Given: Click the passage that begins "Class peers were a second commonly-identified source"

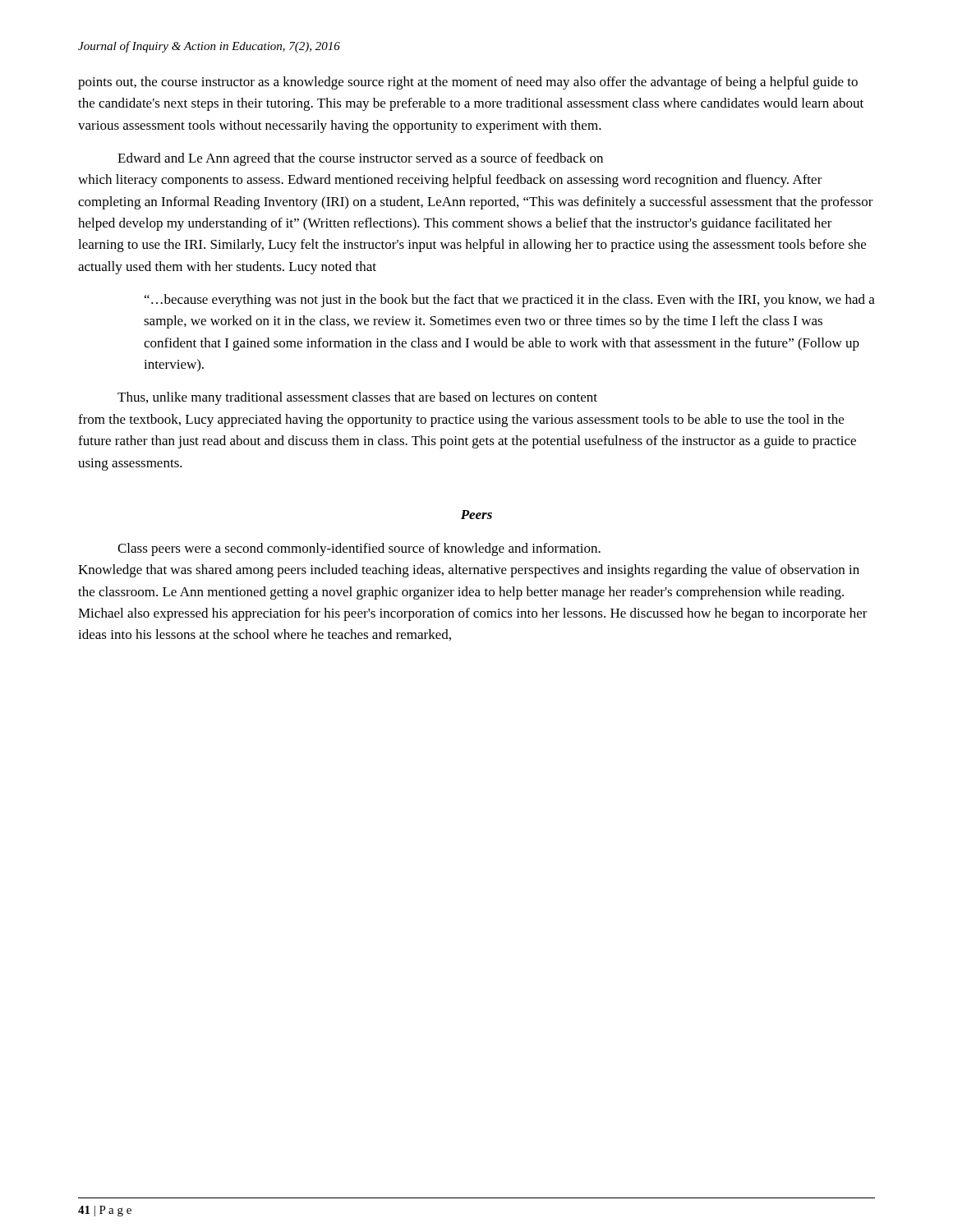Looking at the screenshot, I should pyautogui.click(x=476, y=590).
